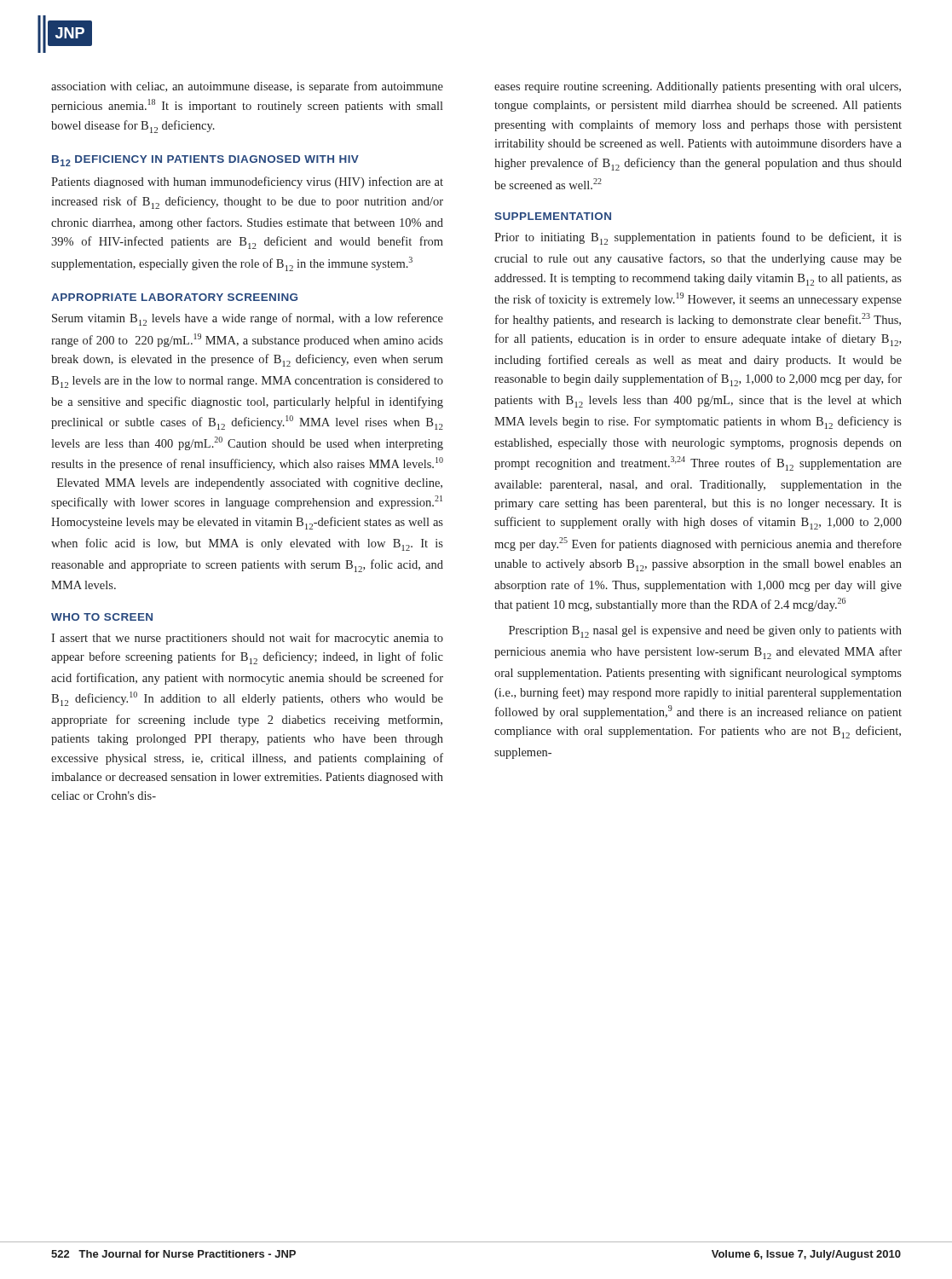Viewport: 952px width, 1279px height.
Task: Locate the block of text that opens with "Serum vitamin B12 levels"
Action: (247, 452)
